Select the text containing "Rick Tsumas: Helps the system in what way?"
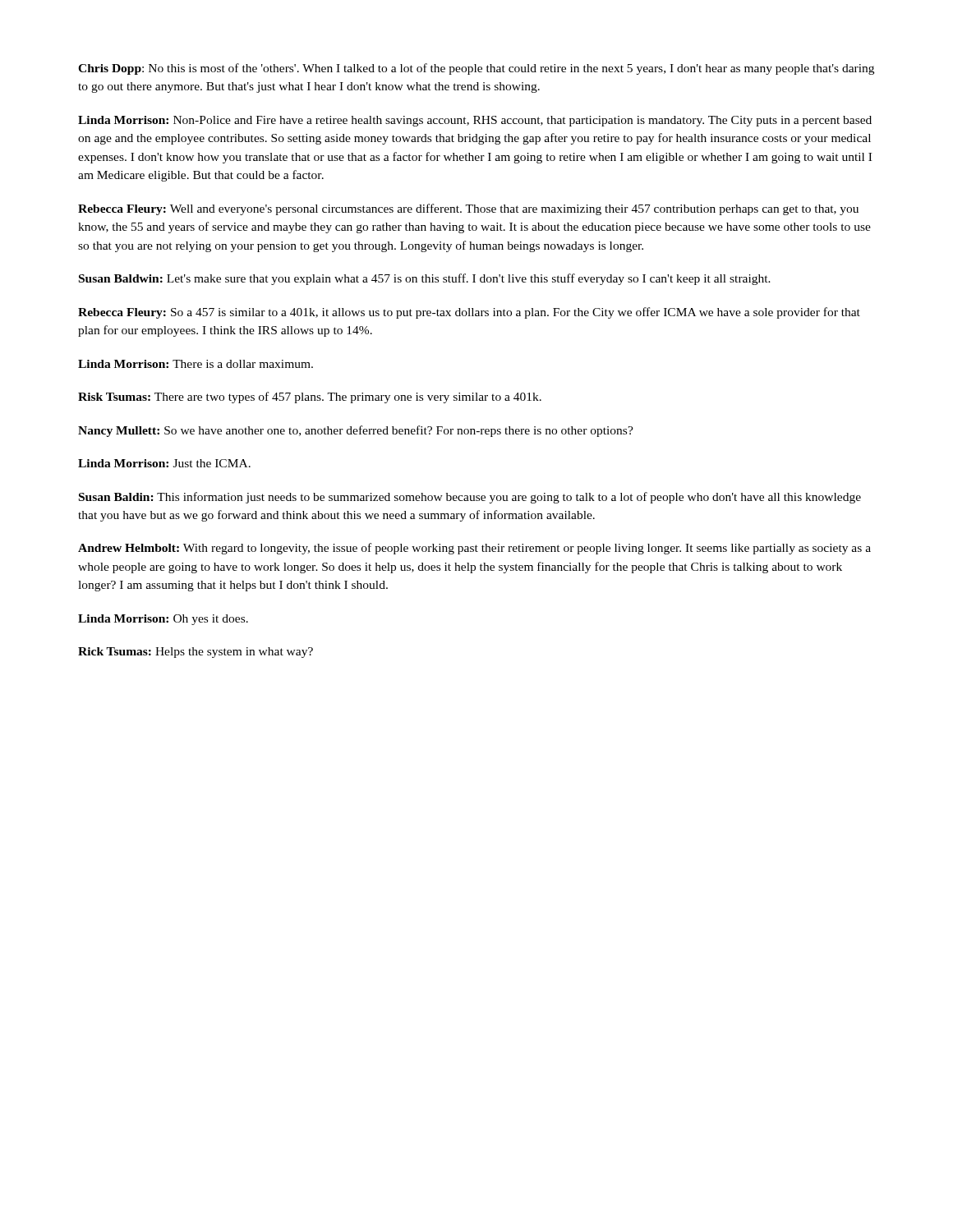 pyautogui.click(x=196, y=651)
